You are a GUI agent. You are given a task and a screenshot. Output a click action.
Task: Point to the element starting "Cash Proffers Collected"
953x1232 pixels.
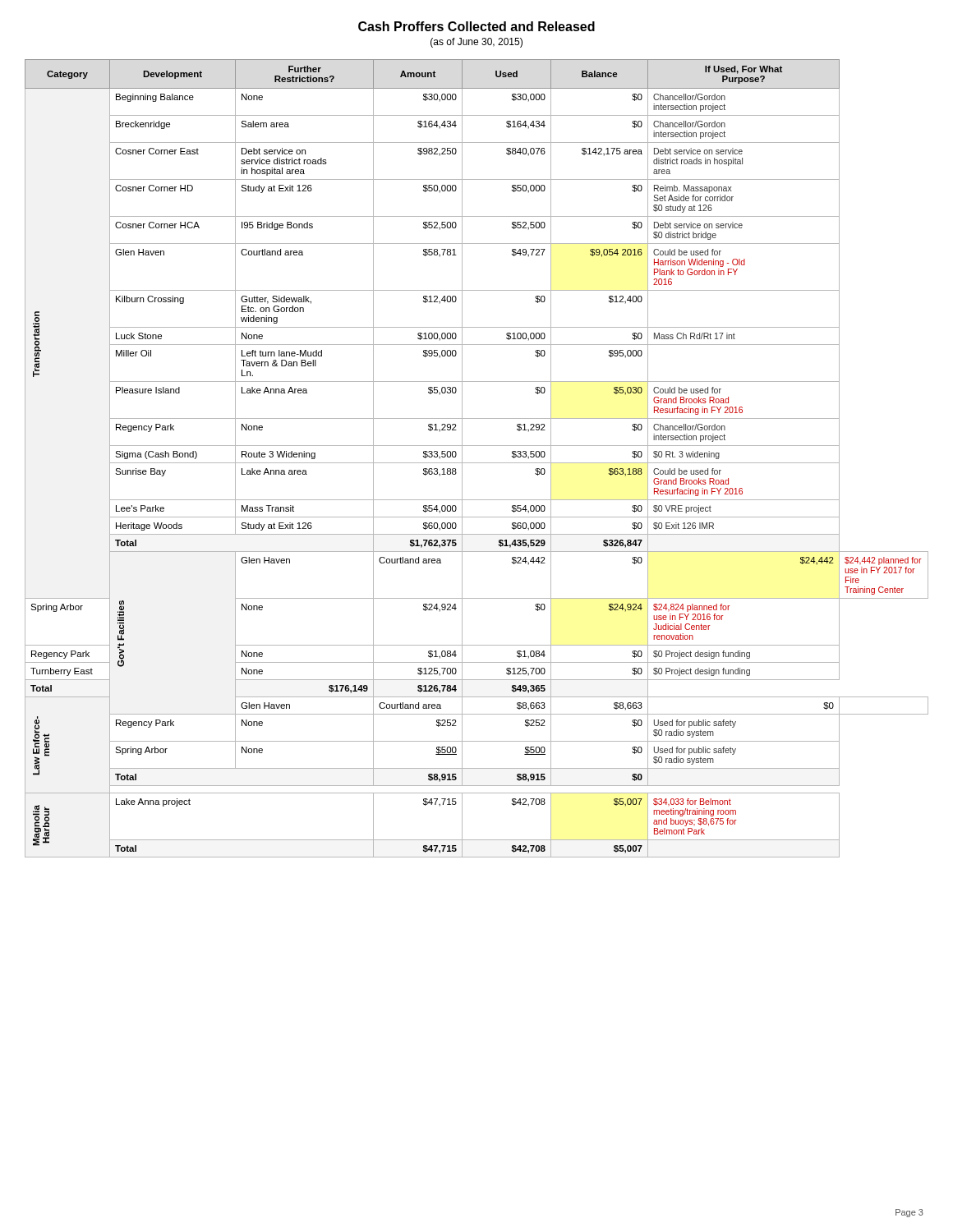[476, 27]
